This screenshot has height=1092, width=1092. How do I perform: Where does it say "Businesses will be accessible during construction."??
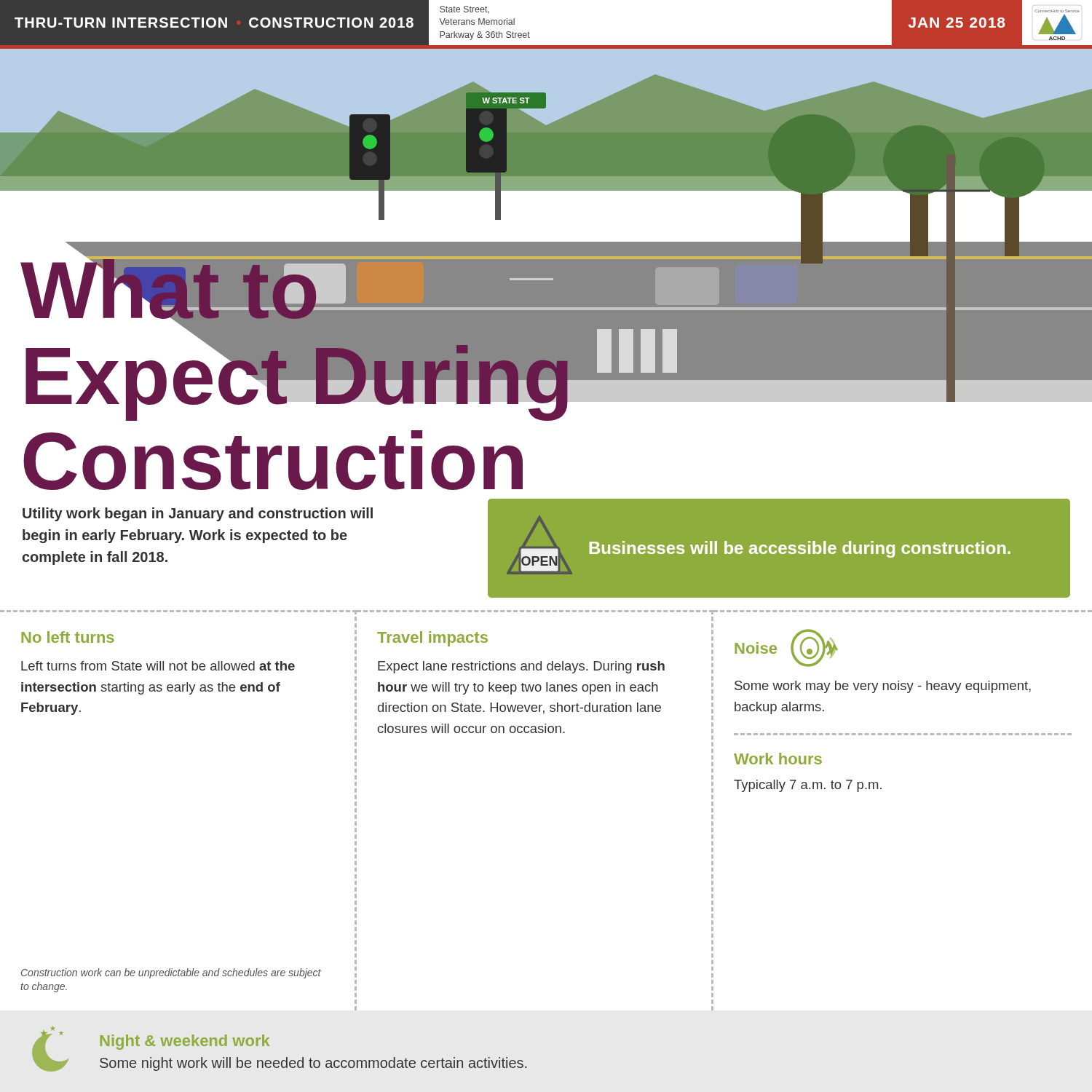pos(800,548)
